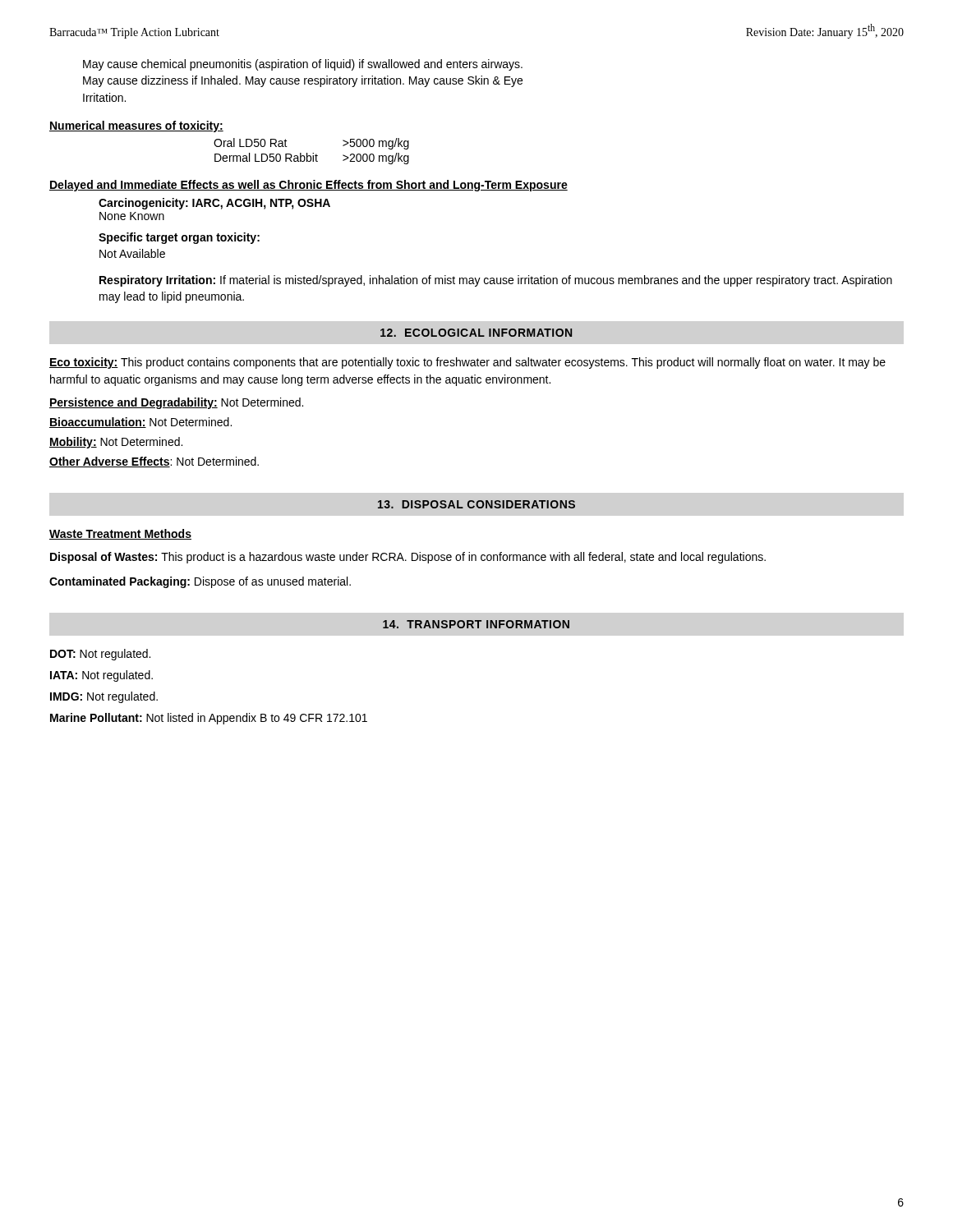Locate the text block that reads "Respiratory Irritation: If material"

click(x=496, y=288)
